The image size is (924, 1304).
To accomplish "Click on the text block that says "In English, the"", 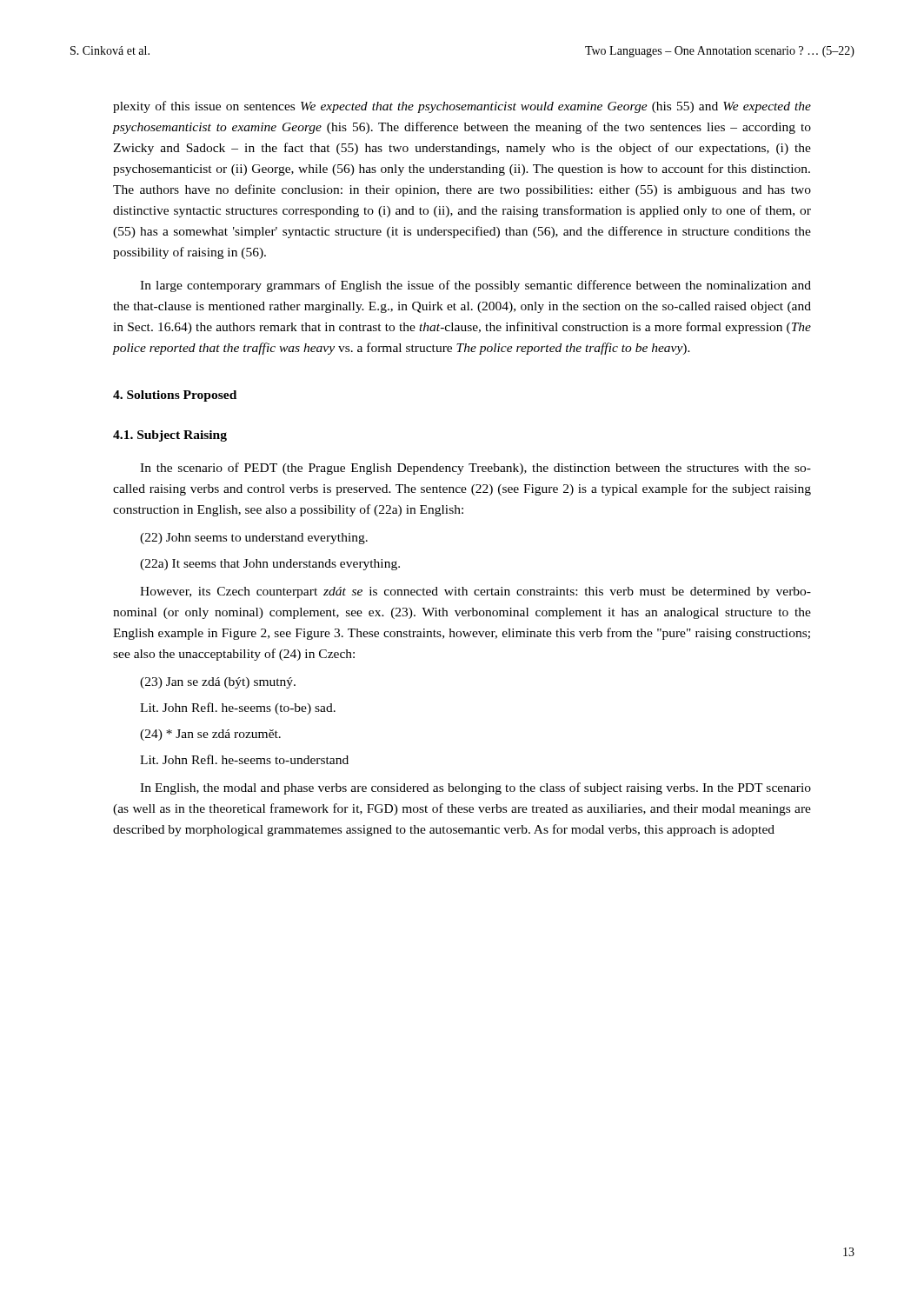I will [x=462, y=809].
